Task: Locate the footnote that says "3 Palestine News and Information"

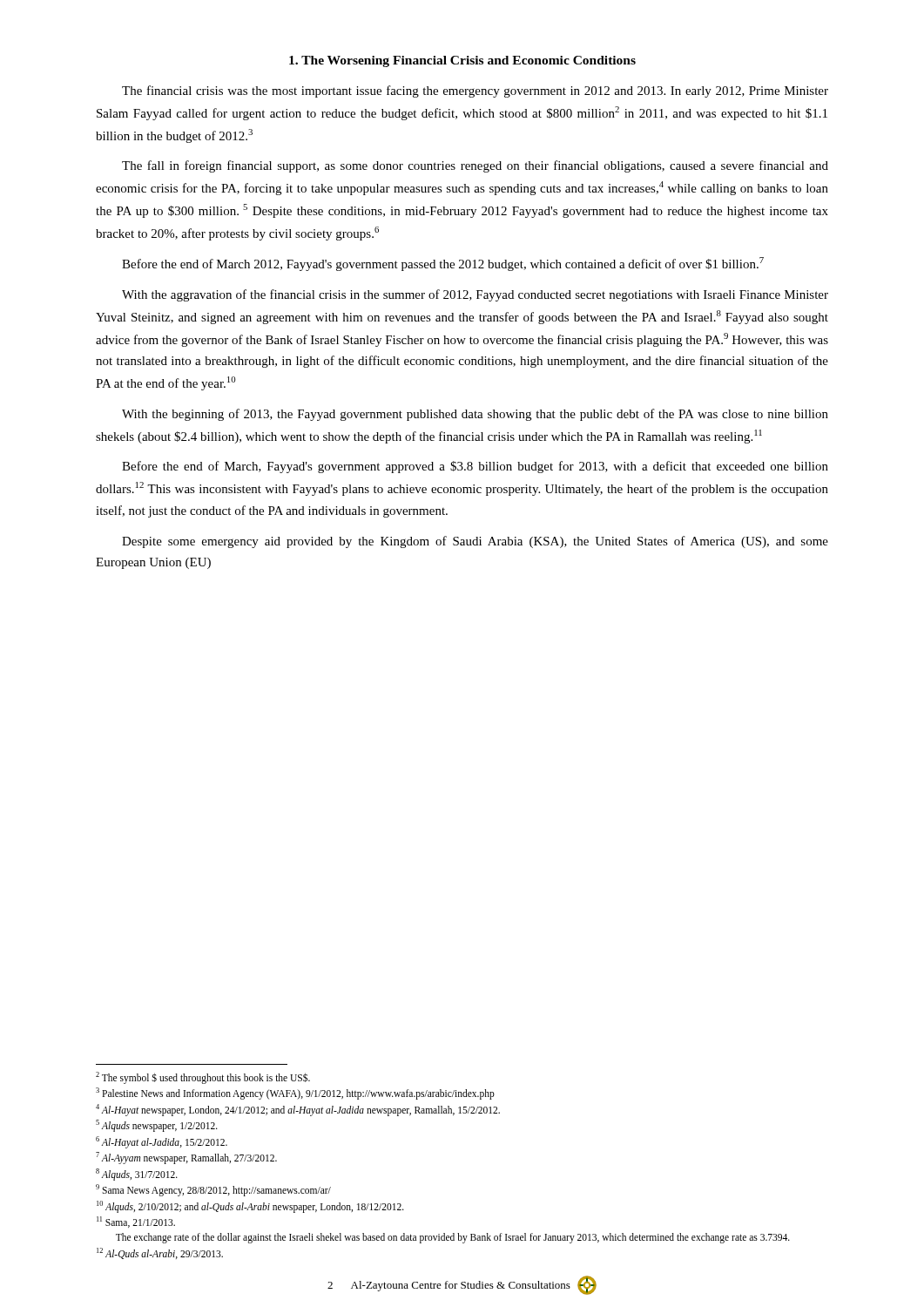Action: point(295,1093)
